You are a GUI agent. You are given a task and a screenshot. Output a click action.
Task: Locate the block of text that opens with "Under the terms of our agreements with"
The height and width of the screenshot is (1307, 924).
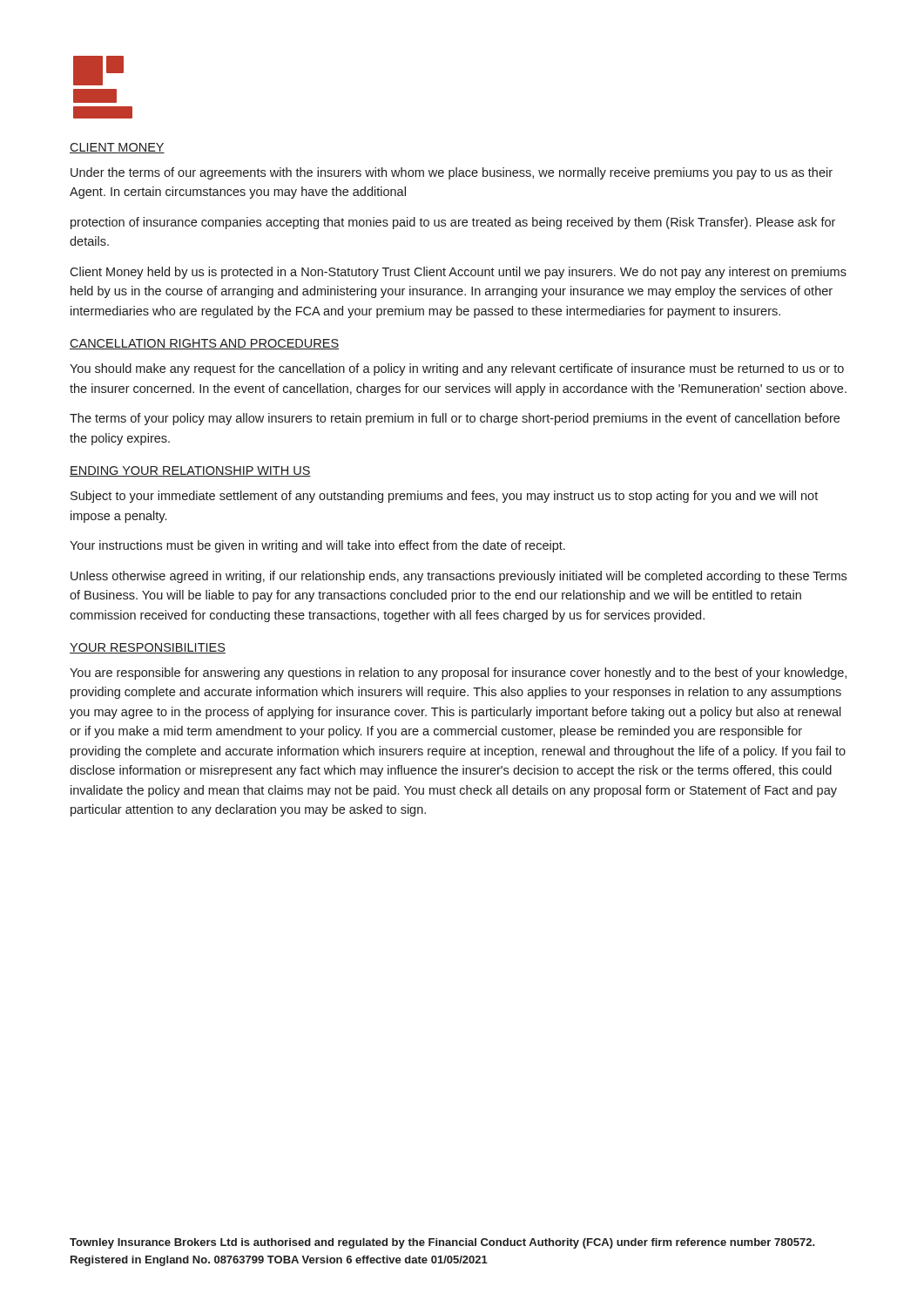451,182
